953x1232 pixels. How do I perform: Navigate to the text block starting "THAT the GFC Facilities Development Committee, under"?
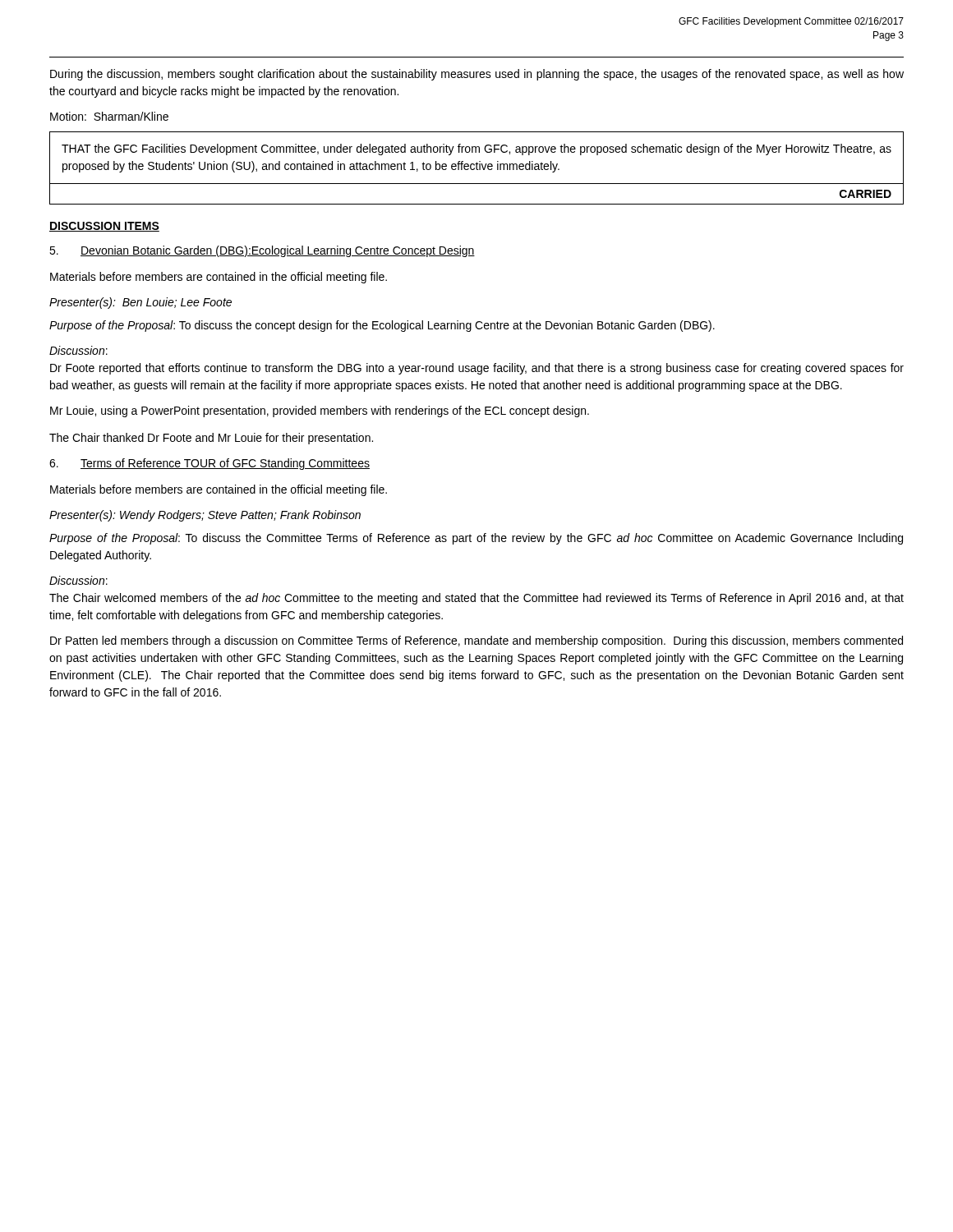click(x=476, y=157)
